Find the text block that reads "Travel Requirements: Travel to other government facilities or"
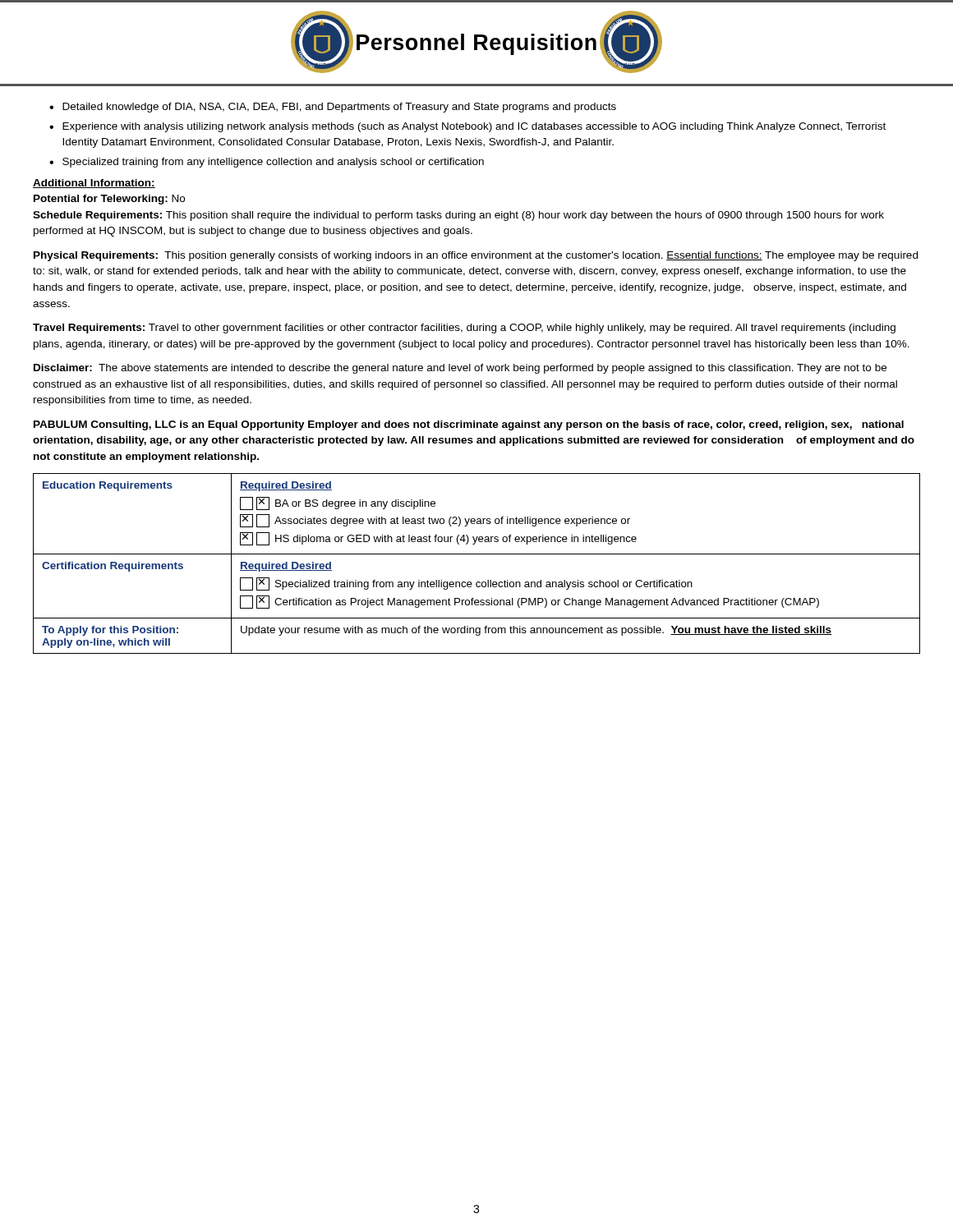The image size is (953, 1232). point(471,335)
